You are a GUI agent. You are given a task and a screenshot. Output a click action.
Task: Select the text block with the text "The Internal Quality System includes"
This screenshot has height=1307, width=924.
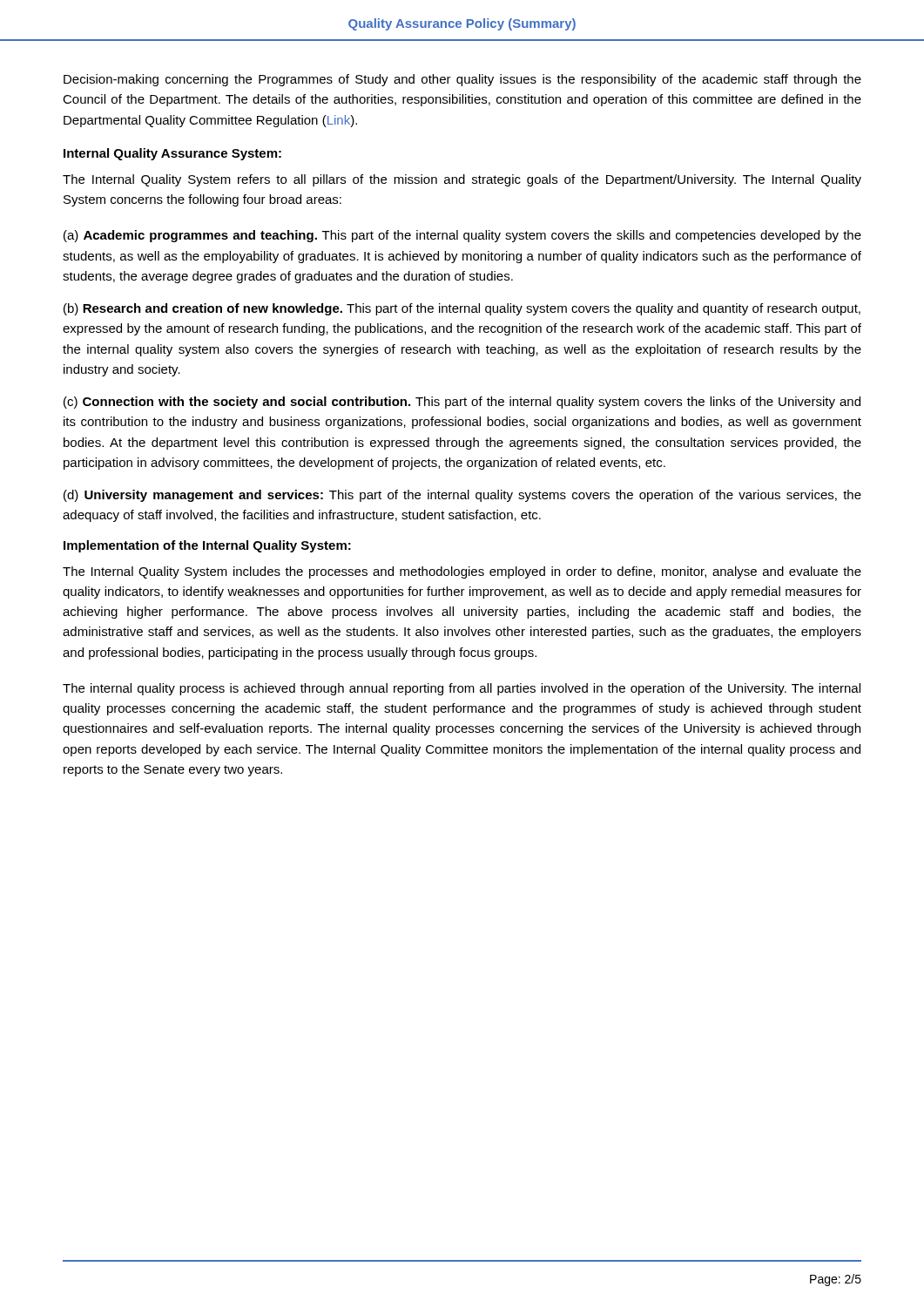pyautogui.click(x=462, y=611)
